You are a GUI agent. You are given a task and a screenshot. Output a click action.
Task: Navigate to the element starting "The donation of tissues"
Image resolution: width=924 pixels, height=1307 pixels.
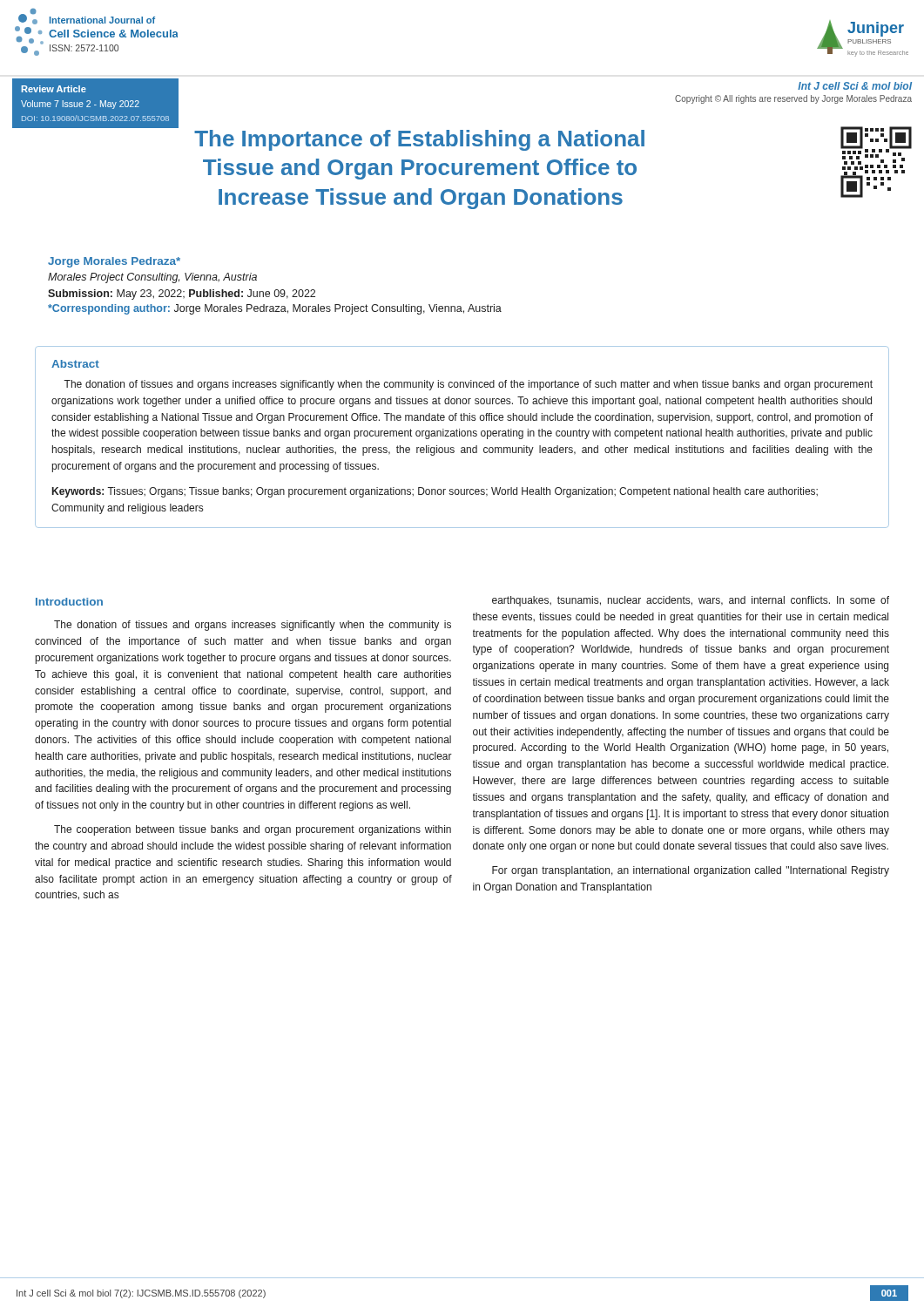click(x=243, y=760)
